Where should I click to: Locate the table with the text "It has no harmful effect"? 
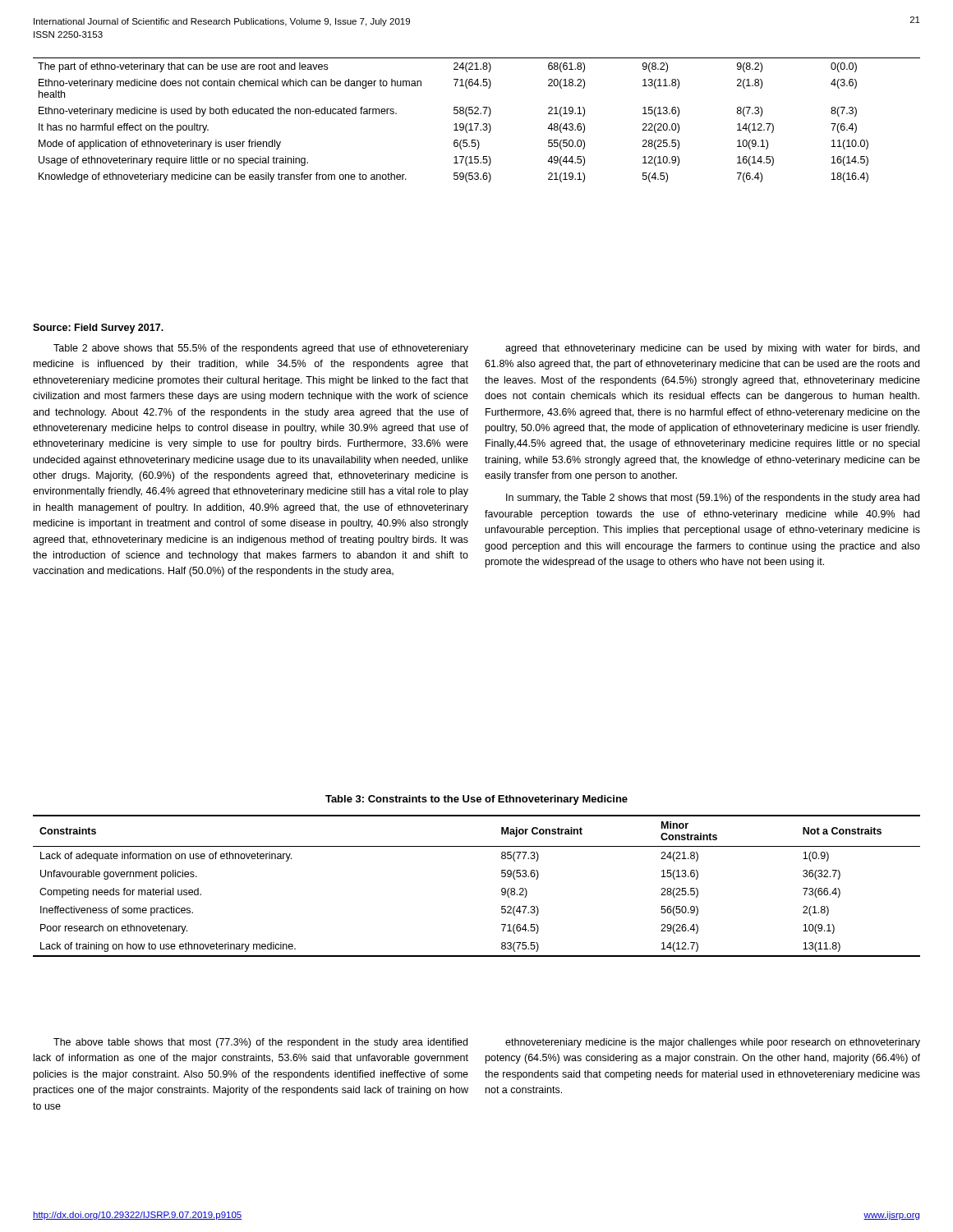pyautogui.click(x=476, y=121)
